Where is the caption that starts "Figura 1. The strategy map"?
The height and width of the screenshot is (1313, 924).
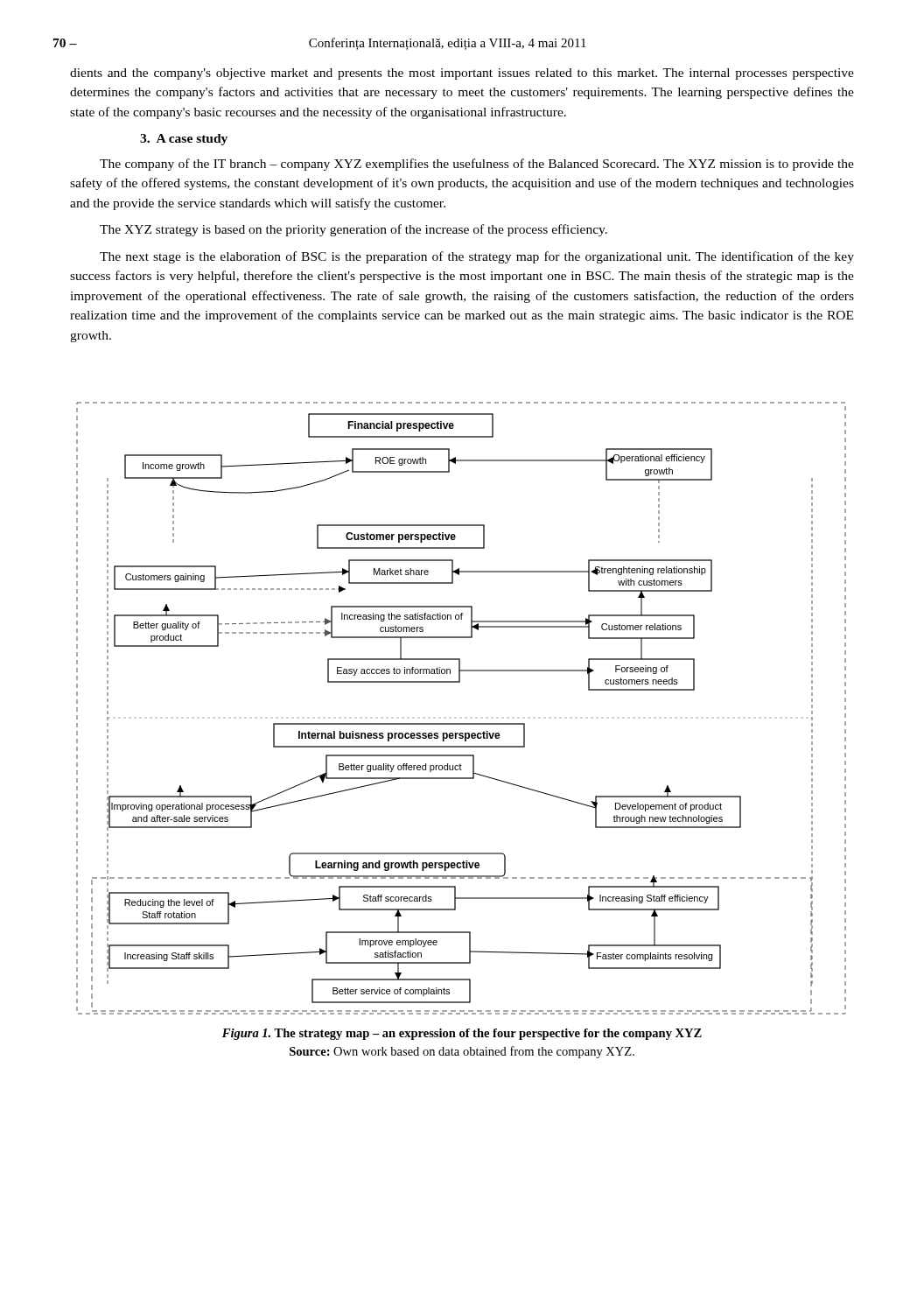pos(462,1043)
